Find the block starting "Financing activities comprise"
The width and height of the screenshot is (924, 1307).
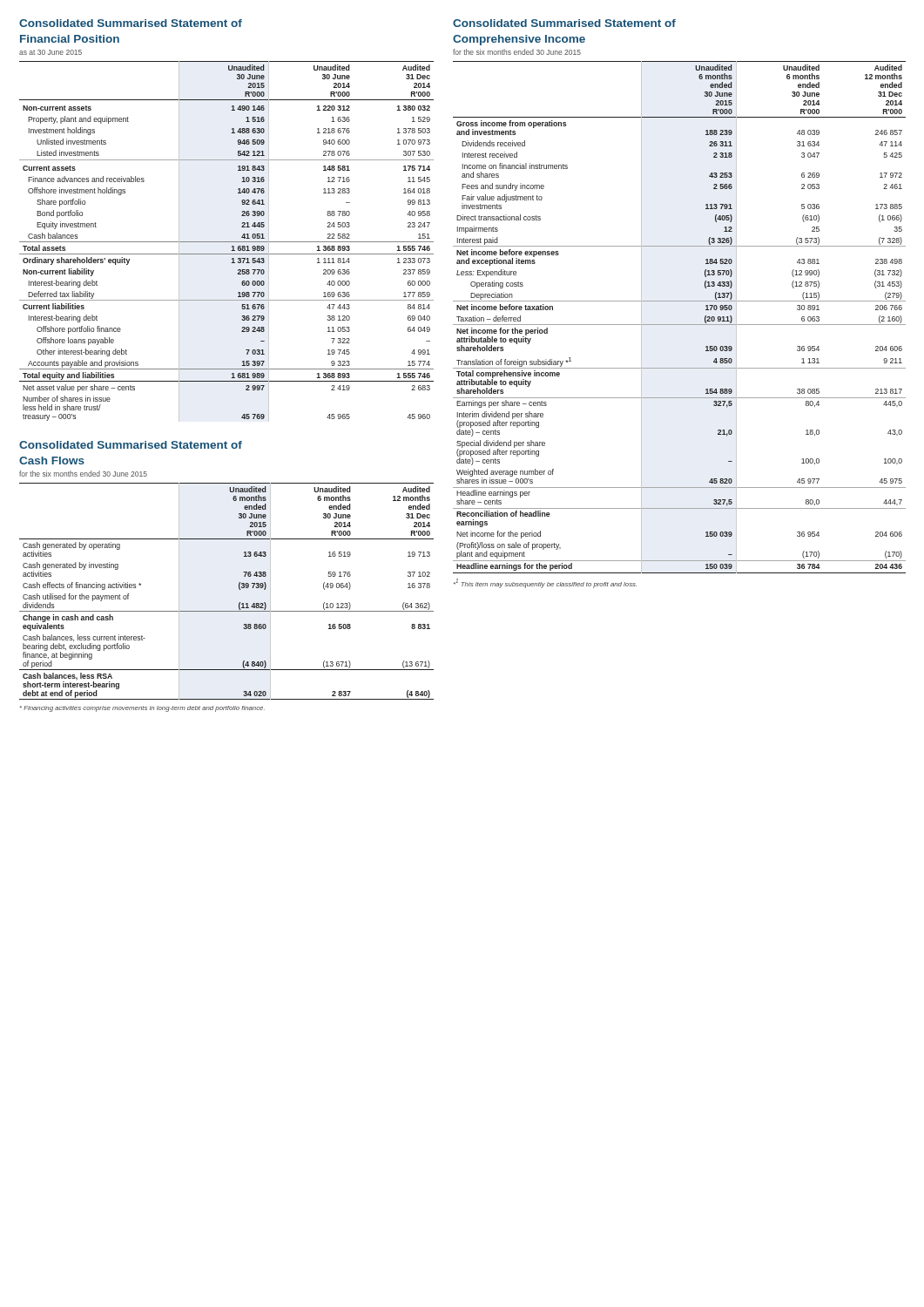[142, 708]
